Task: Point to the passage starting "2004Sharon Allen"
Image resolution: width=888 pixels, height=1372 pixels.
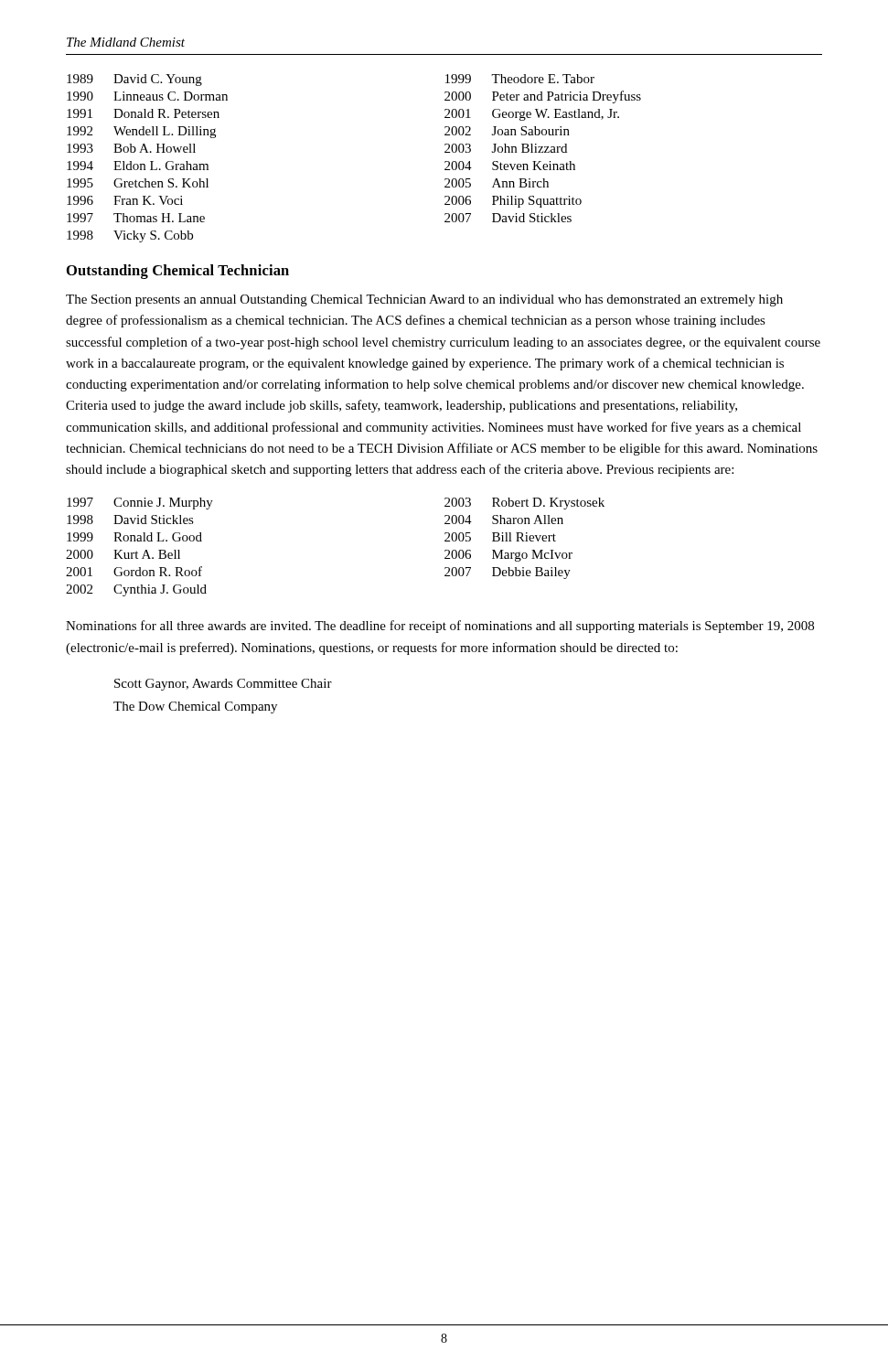Action: 504,520
